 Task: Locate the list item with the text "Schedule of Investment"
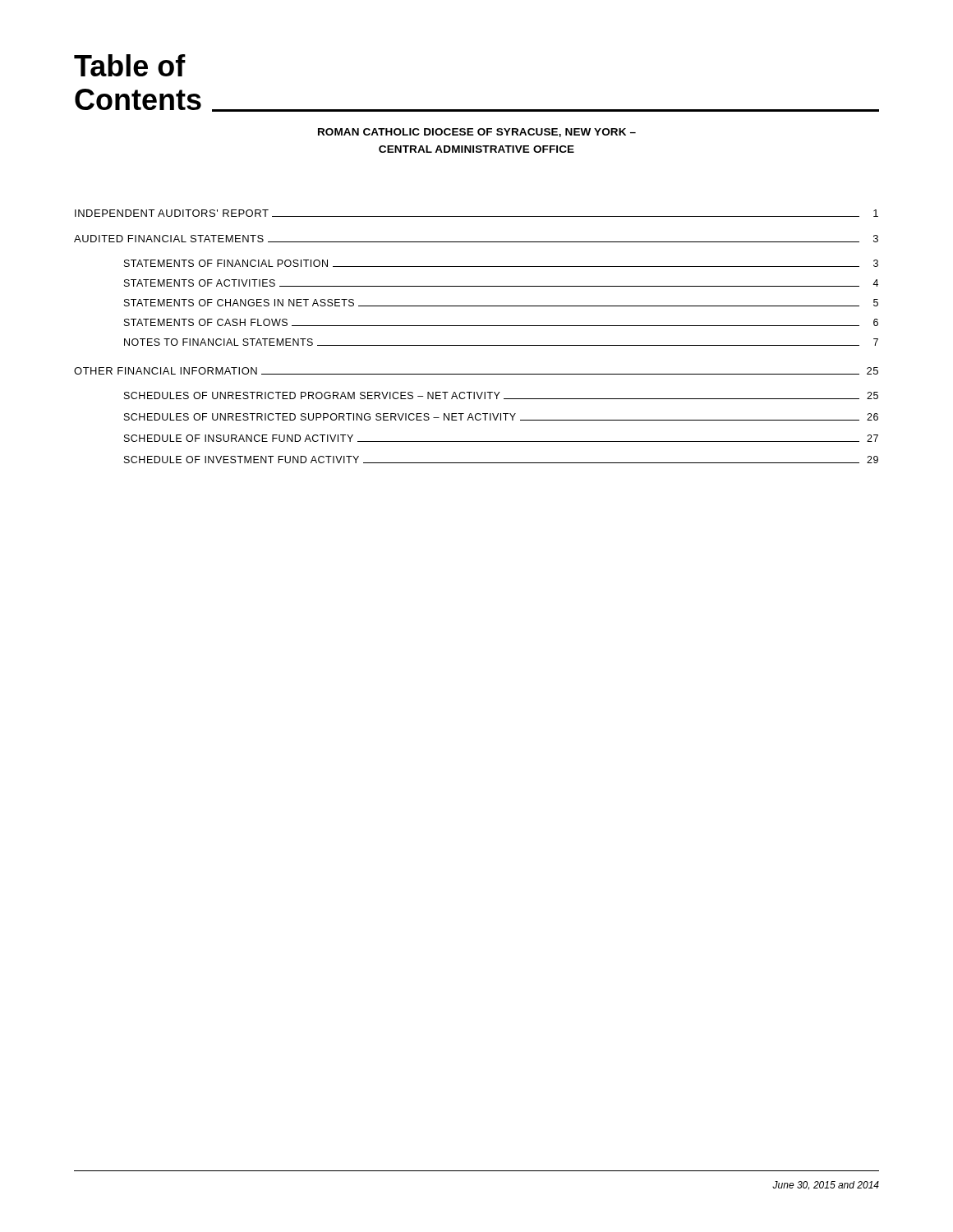click(501, 460)
